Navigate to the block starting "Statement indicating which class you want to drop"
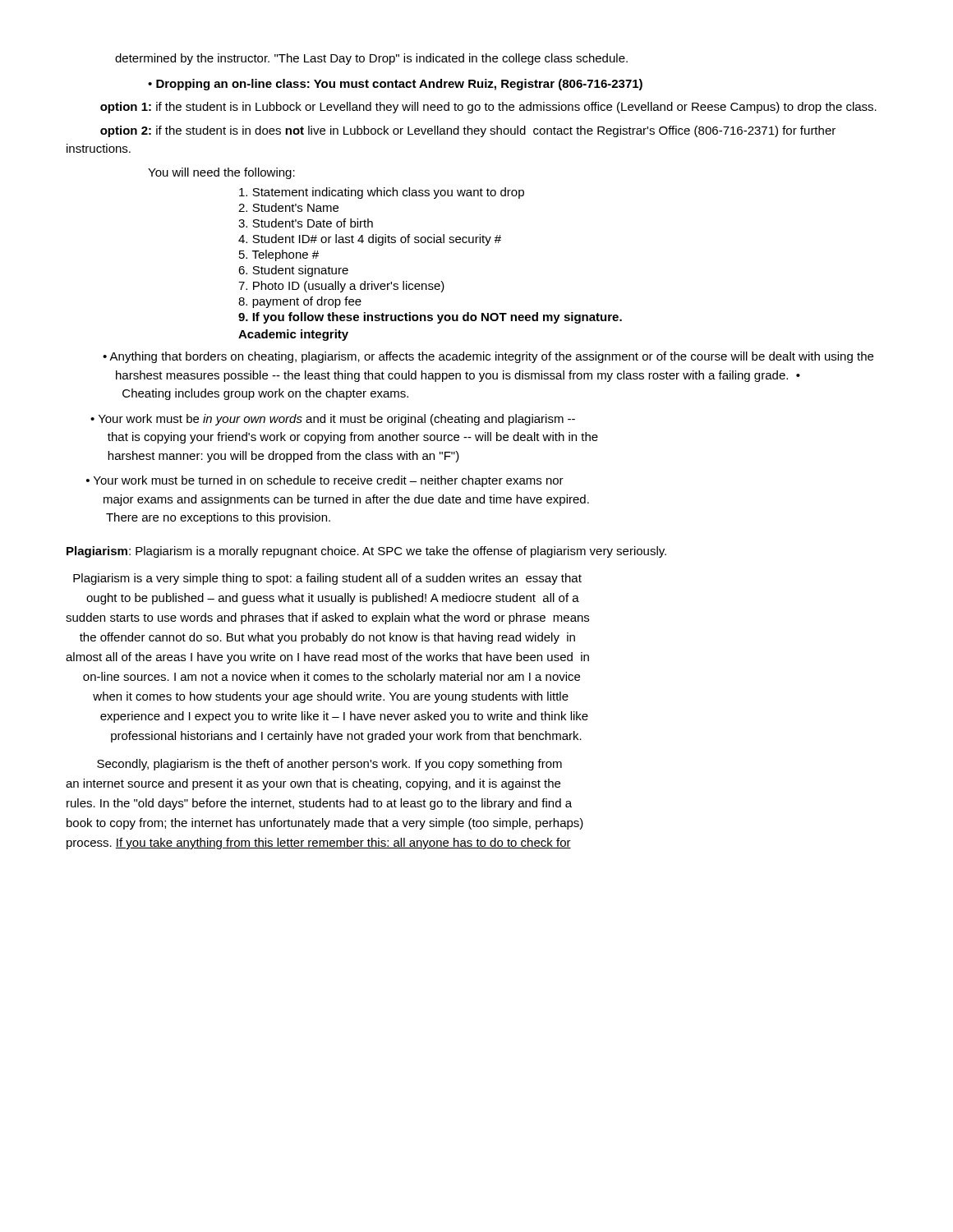The height and width of the screenshot is (1232, 953). point(381,192)
